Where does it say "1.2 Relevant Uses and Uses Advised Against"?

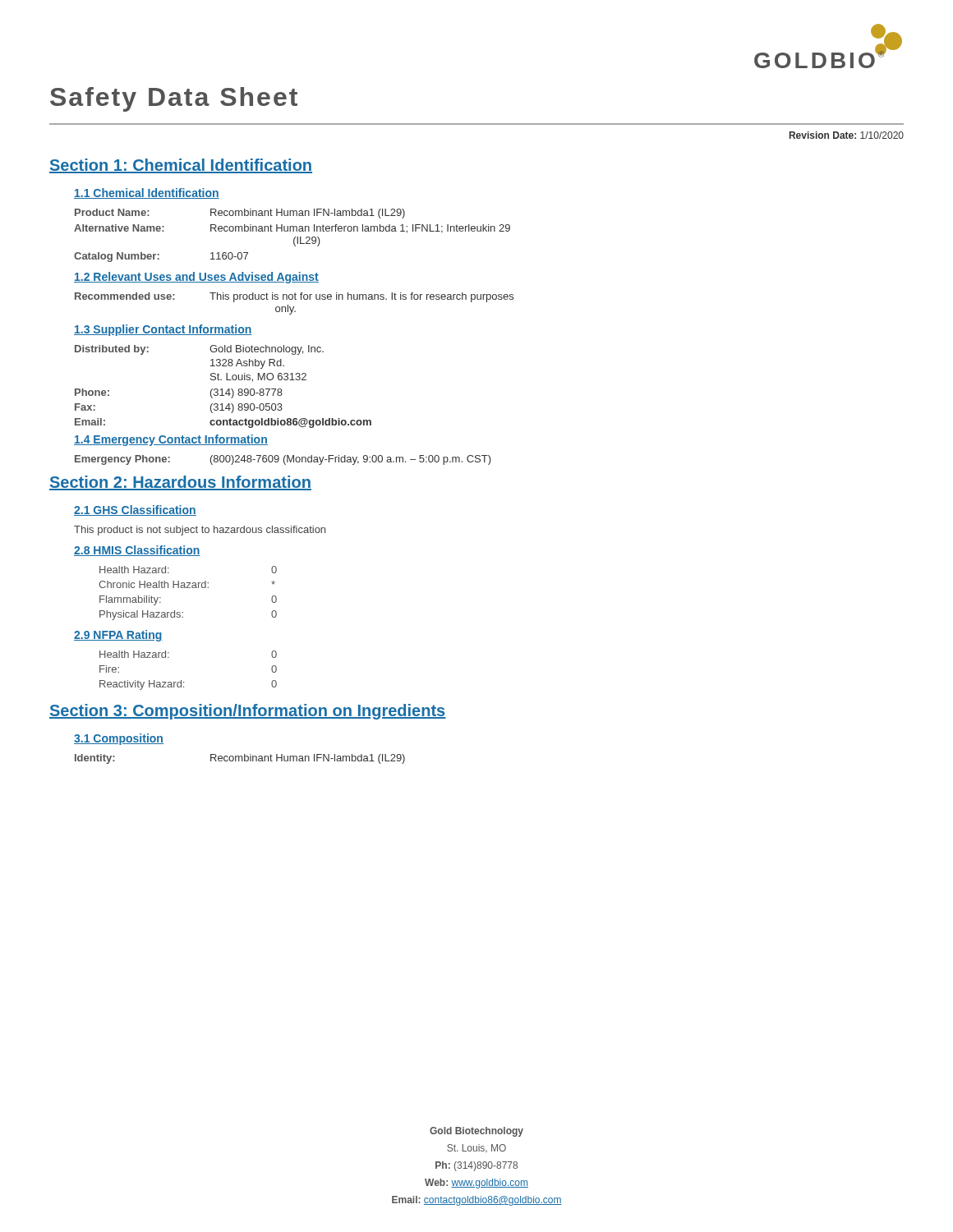(x=196, y=277)
